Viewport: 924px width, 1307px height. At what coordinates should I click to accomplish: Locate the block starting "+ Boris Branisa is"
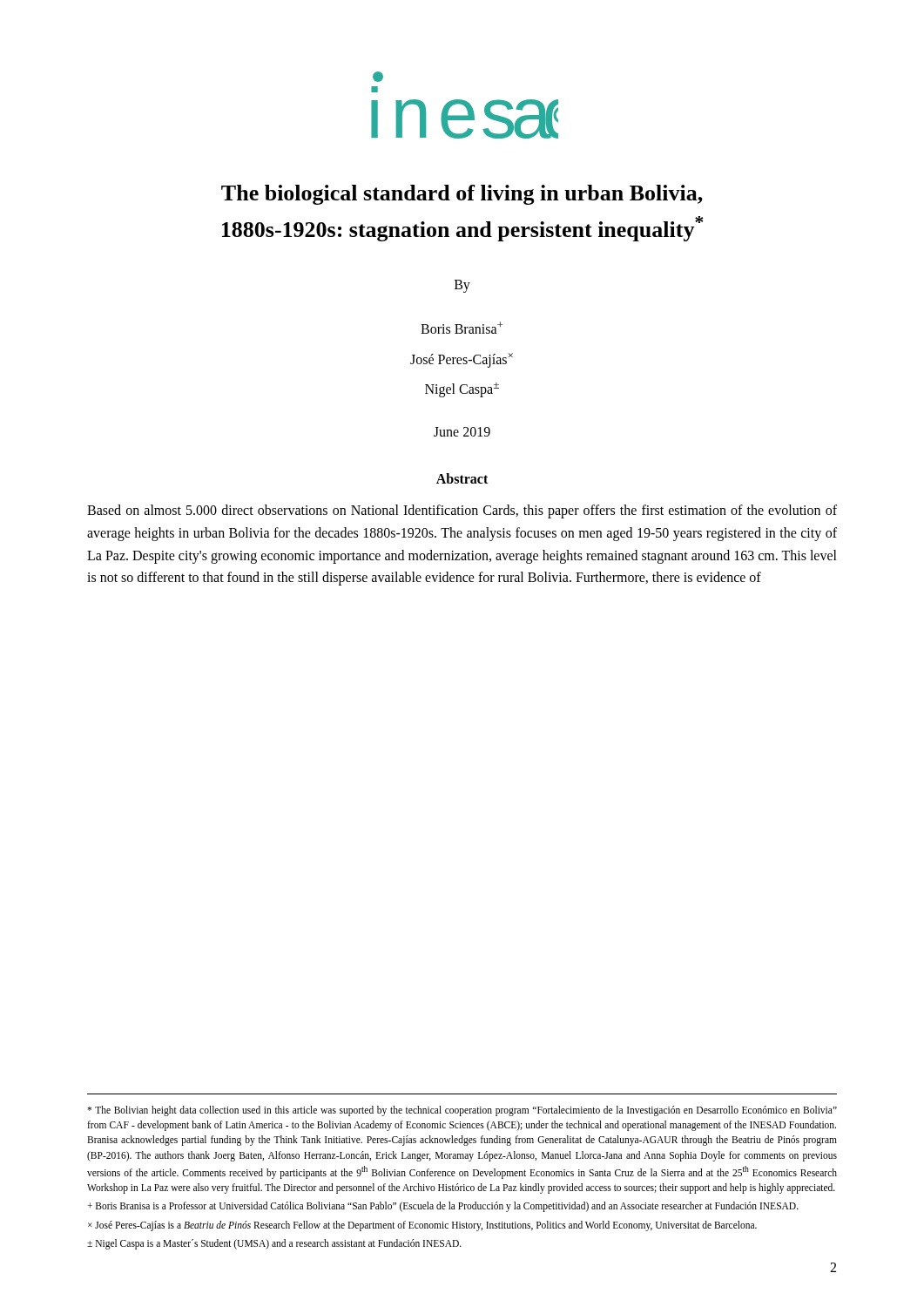(443, 1206)
